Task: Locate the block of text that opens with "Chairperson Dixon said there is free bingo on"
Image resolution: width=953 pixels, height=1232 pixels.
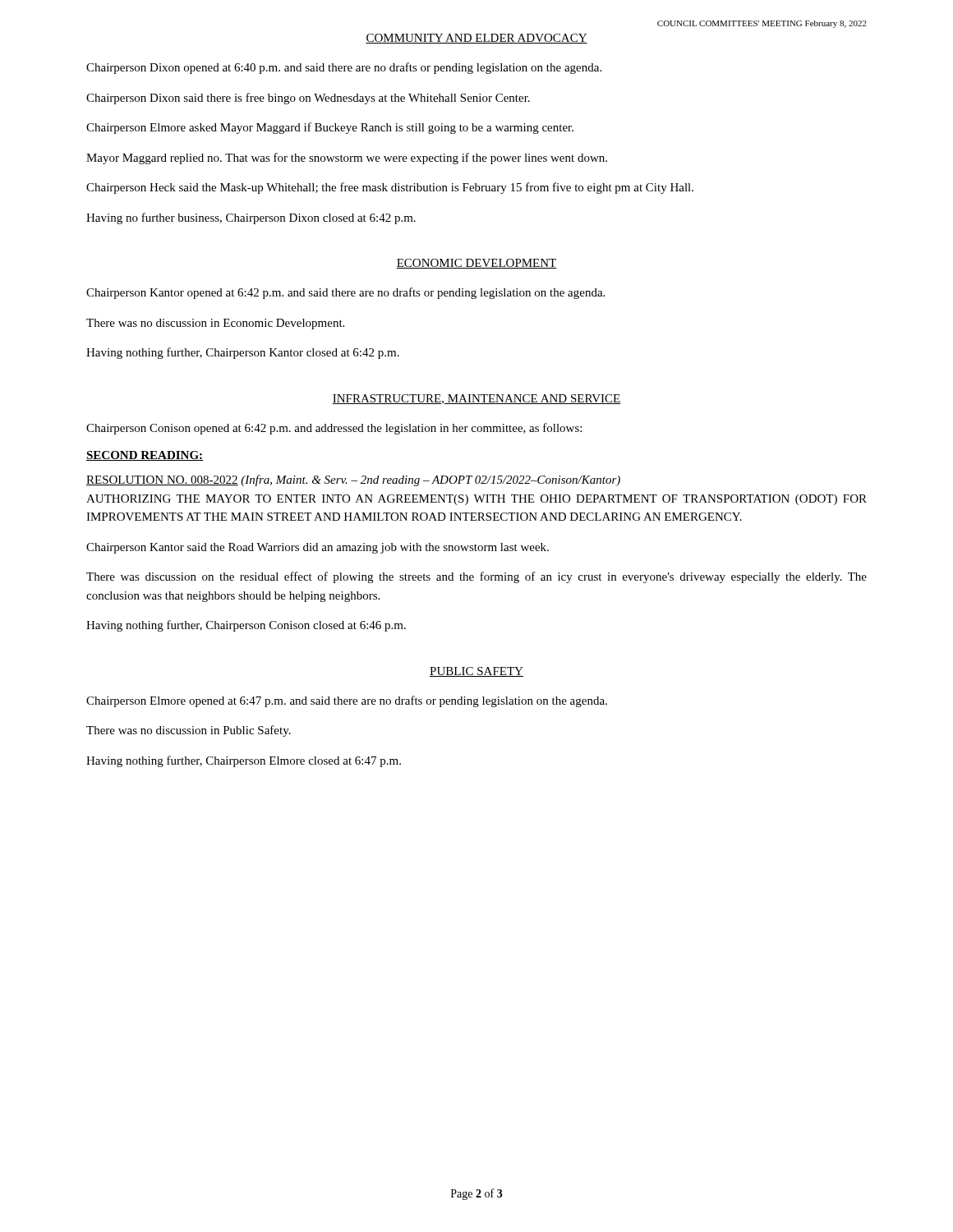Action: [x=308, y=97]
